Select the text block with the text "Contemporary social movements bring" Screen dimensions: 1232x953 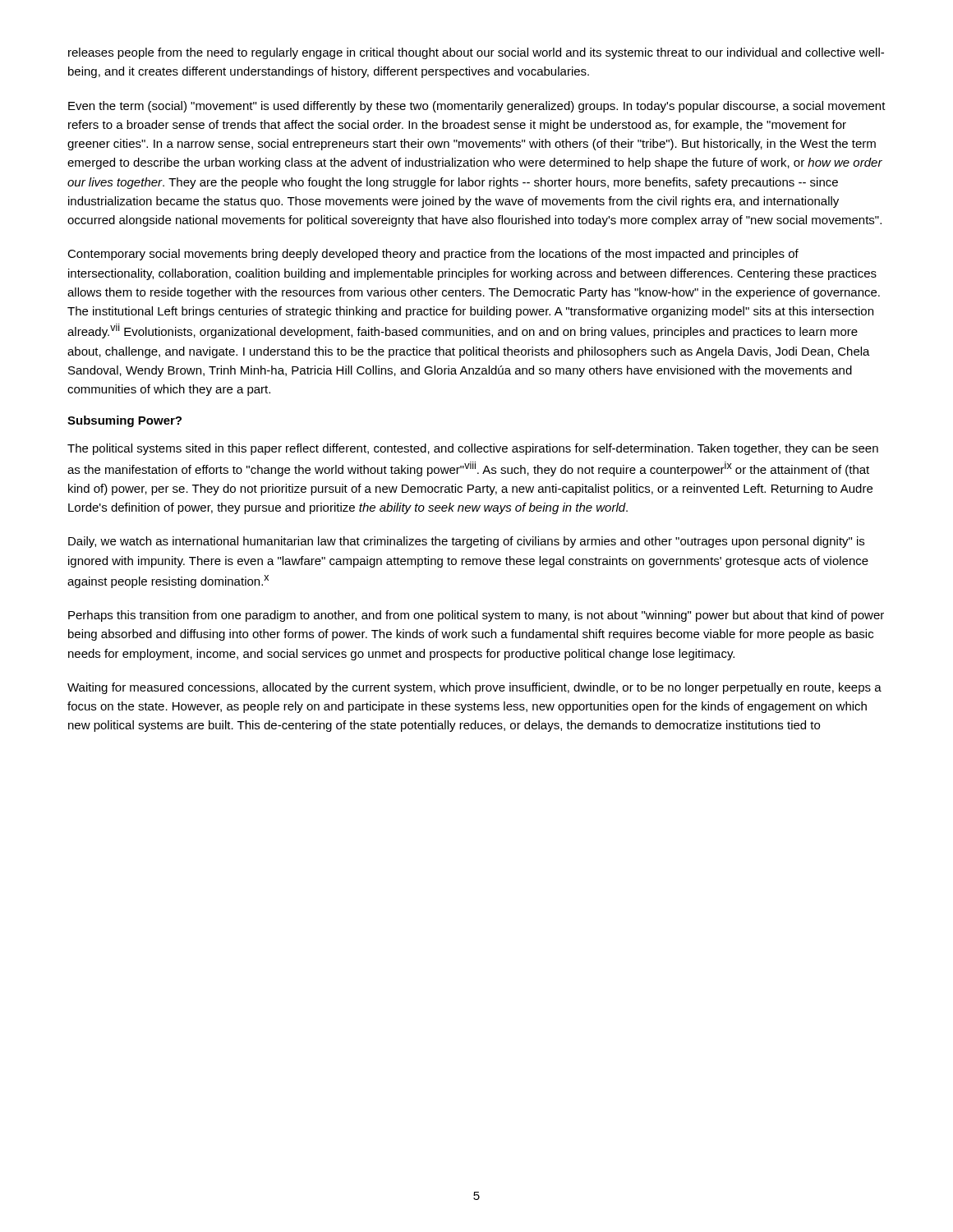(474, 321)
